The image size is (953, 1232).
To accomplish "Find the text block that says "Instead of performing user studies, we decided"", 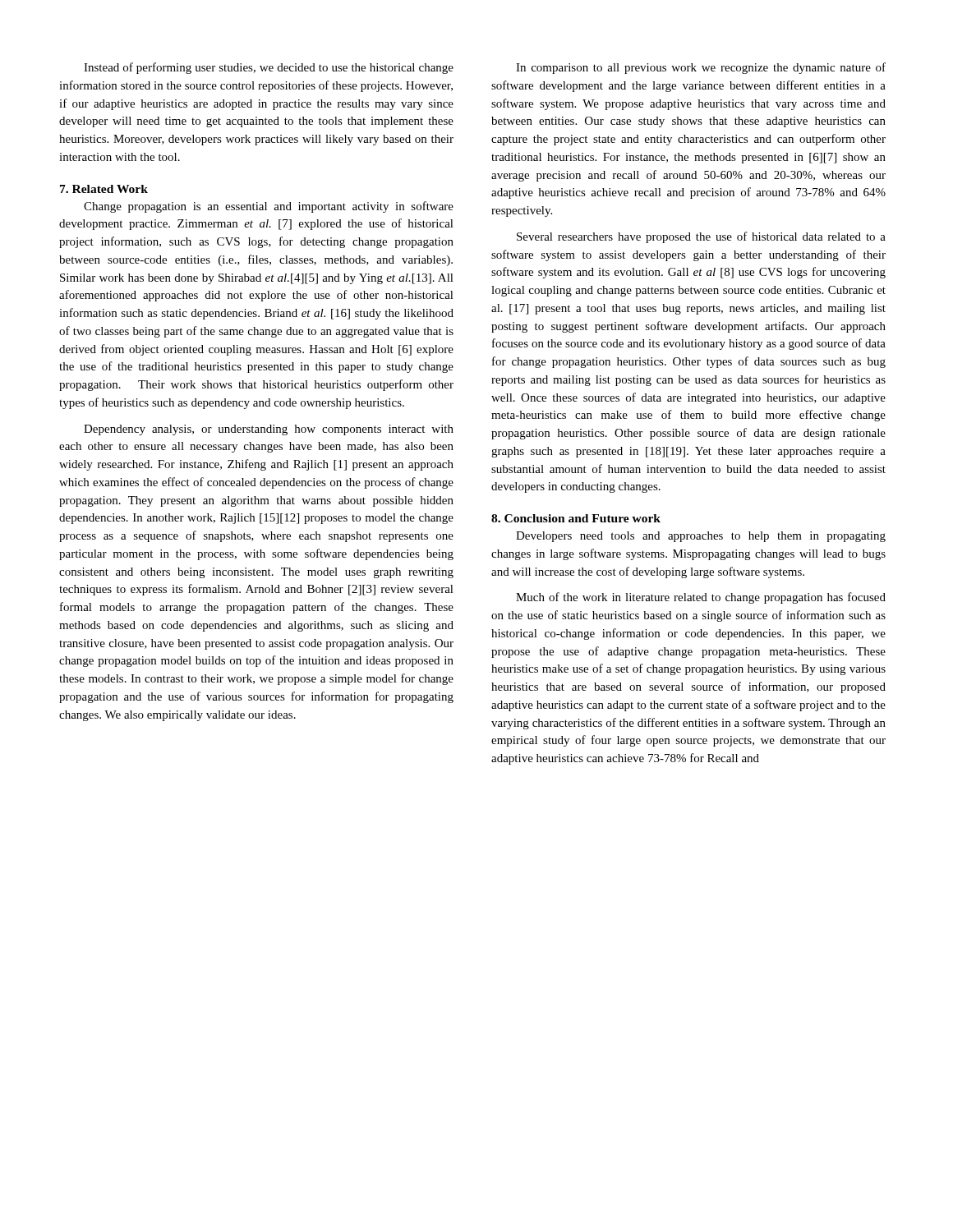I will [x=256, y=113].
